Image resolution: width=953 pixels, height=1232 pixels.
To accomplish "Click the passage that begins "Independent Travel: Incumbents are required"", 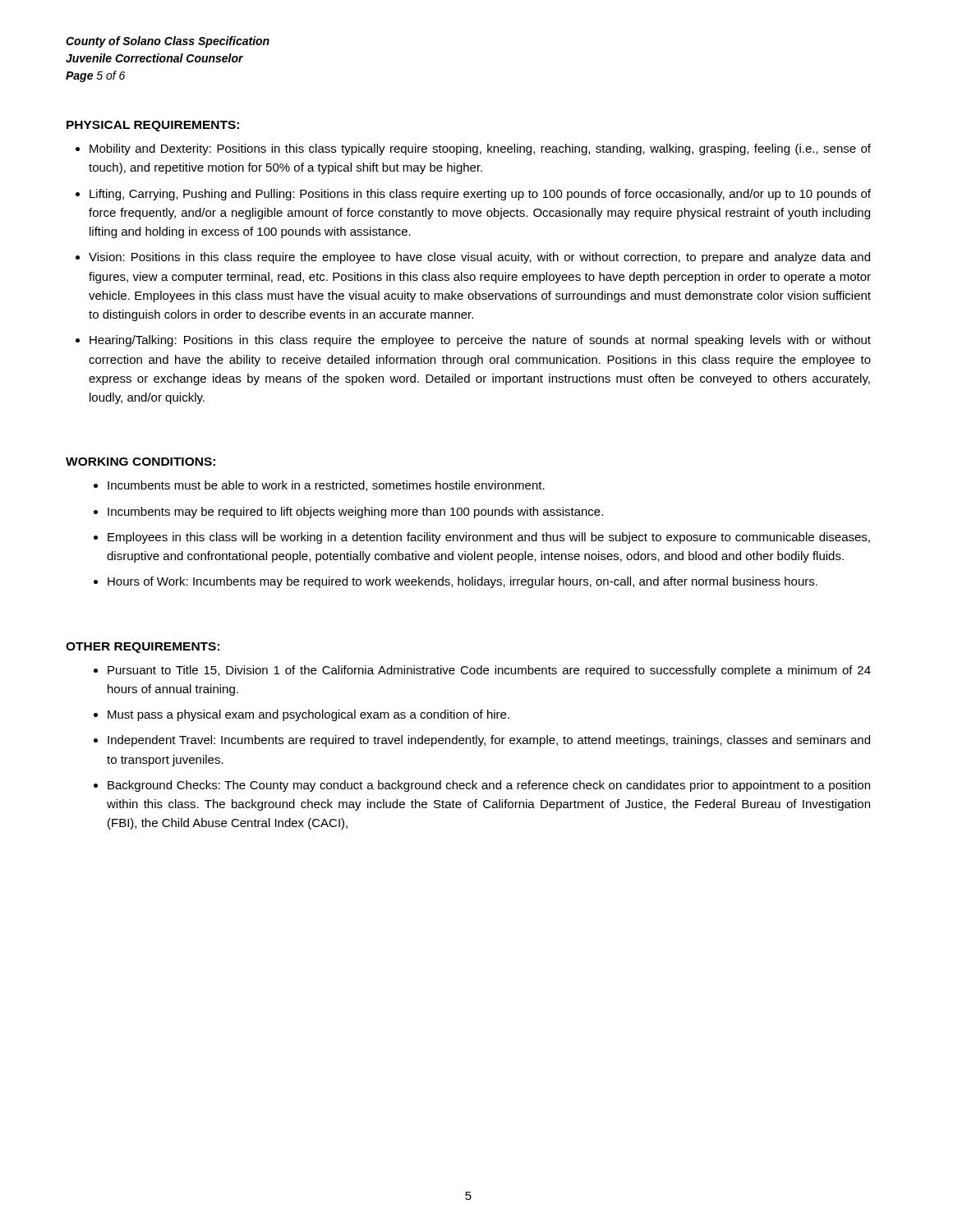I will (489, 749).
